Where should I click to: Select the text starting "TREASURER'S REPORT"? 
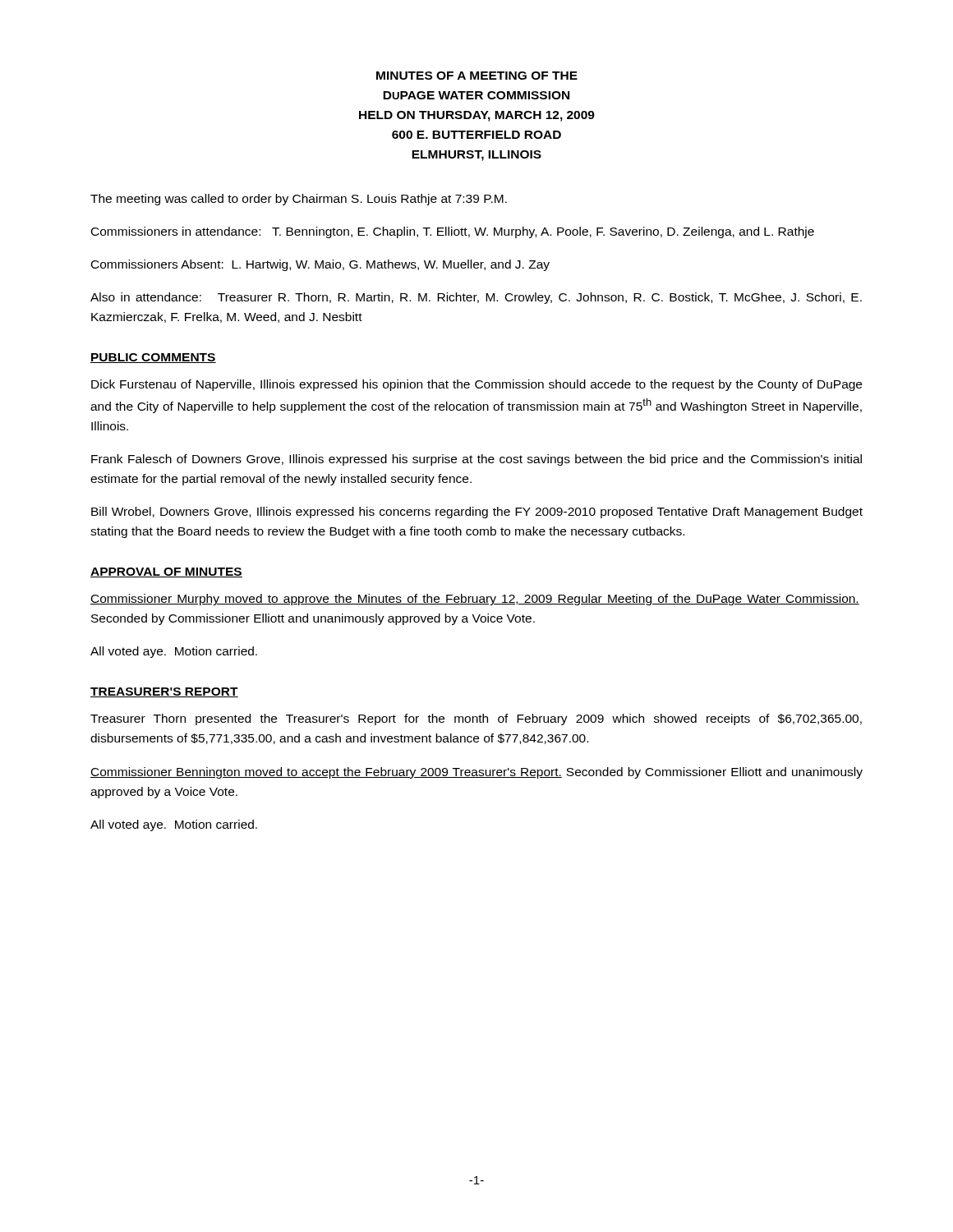[x=164, y=692]
